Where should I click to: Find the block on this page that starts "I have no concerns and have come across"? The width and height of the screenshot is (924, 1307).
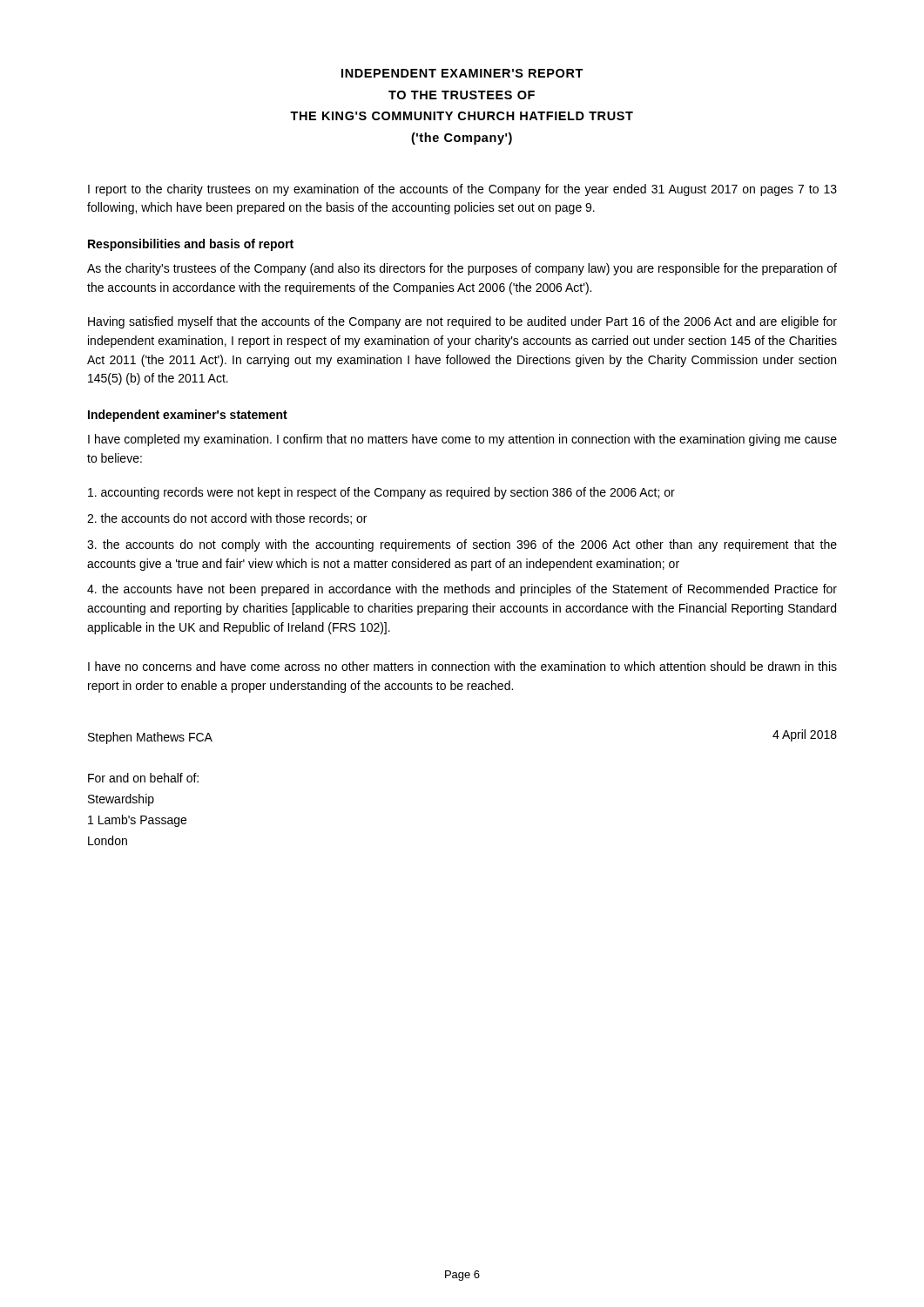point(462,676)
